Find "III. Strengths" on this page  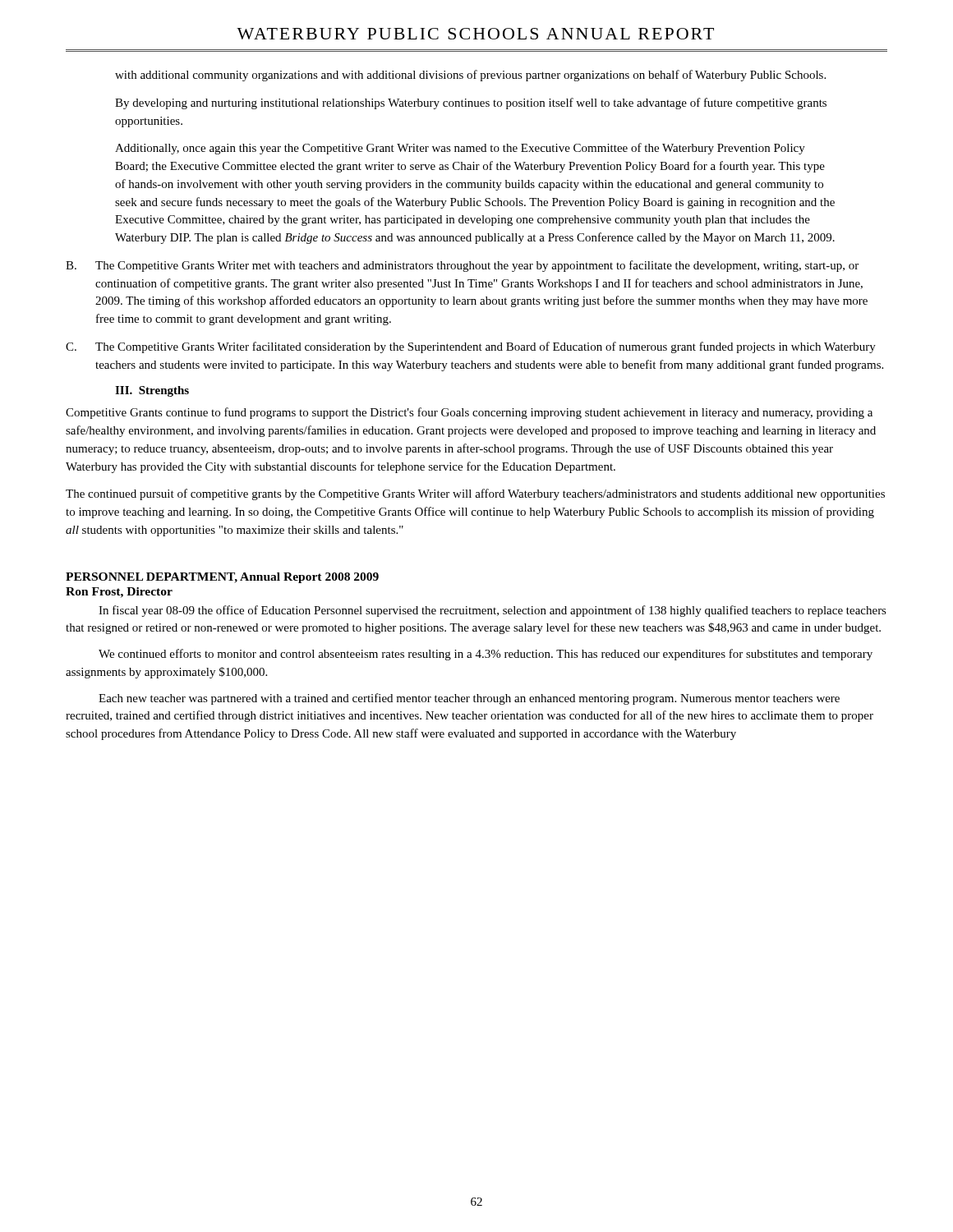(x=152, y=390)
